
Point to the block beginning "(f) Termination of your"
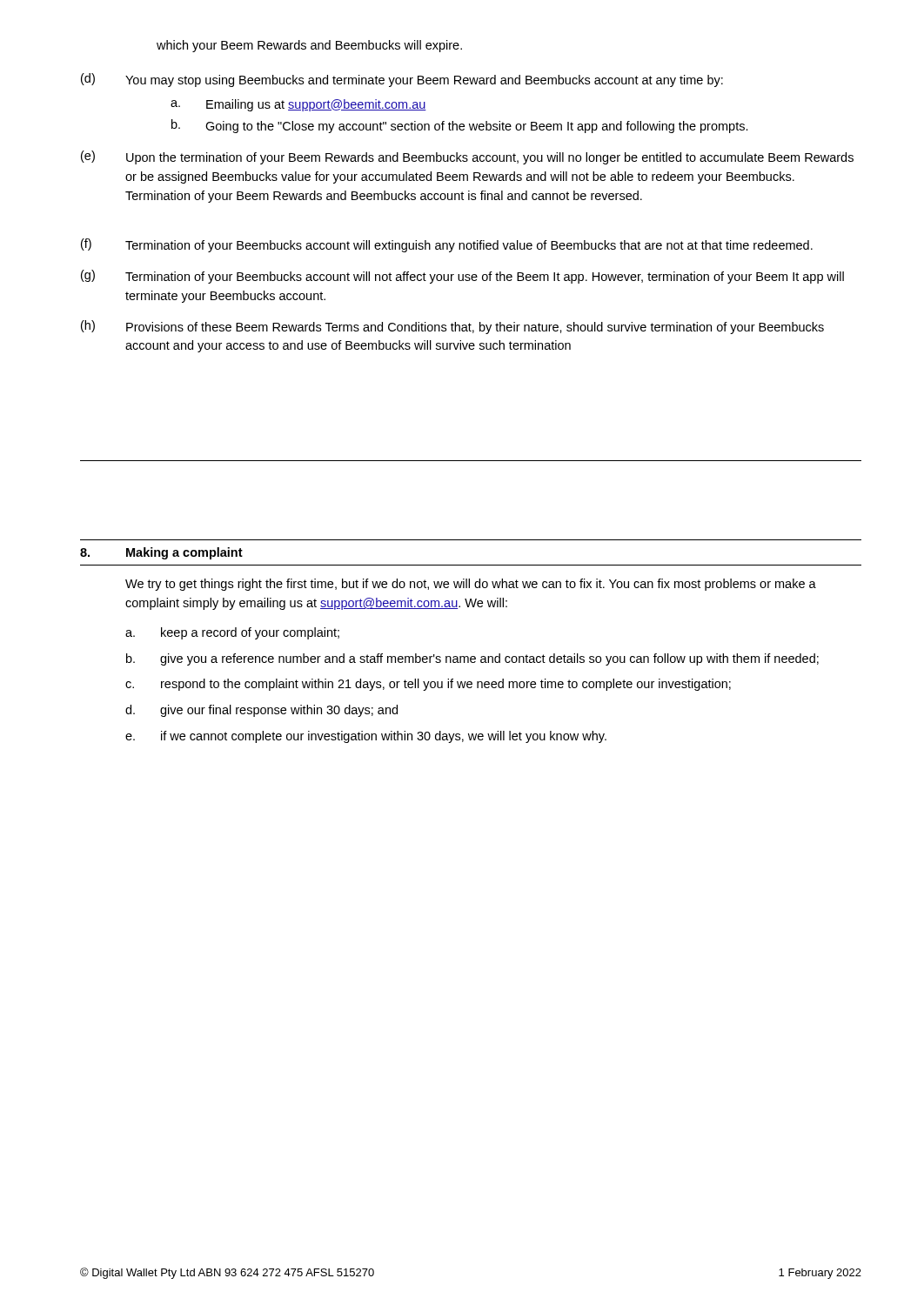[x=471, y=246]
